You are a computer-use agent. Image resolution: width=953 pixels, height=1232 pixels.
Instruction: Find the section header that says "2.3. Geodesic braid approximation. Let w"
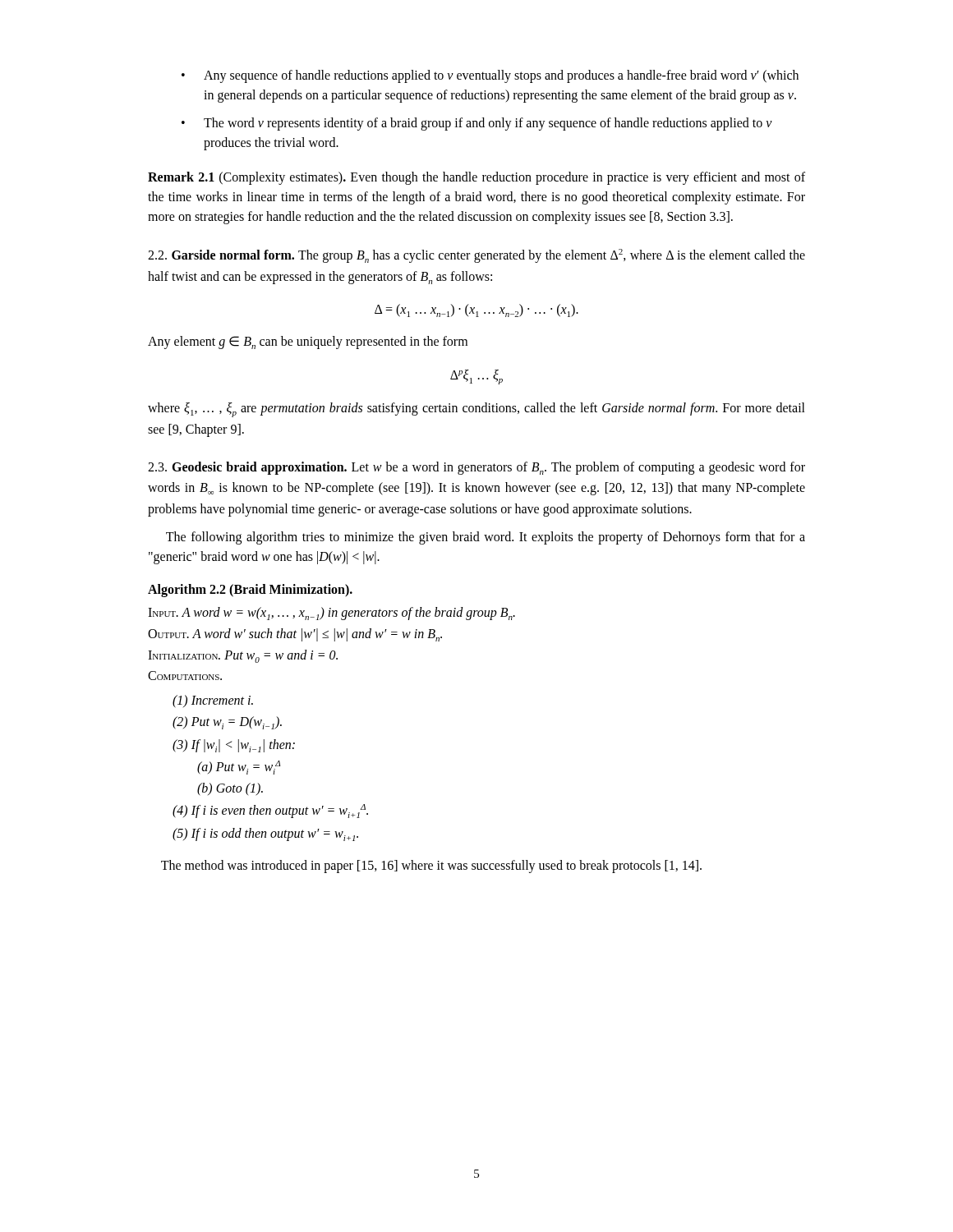(x=476, y=488)
